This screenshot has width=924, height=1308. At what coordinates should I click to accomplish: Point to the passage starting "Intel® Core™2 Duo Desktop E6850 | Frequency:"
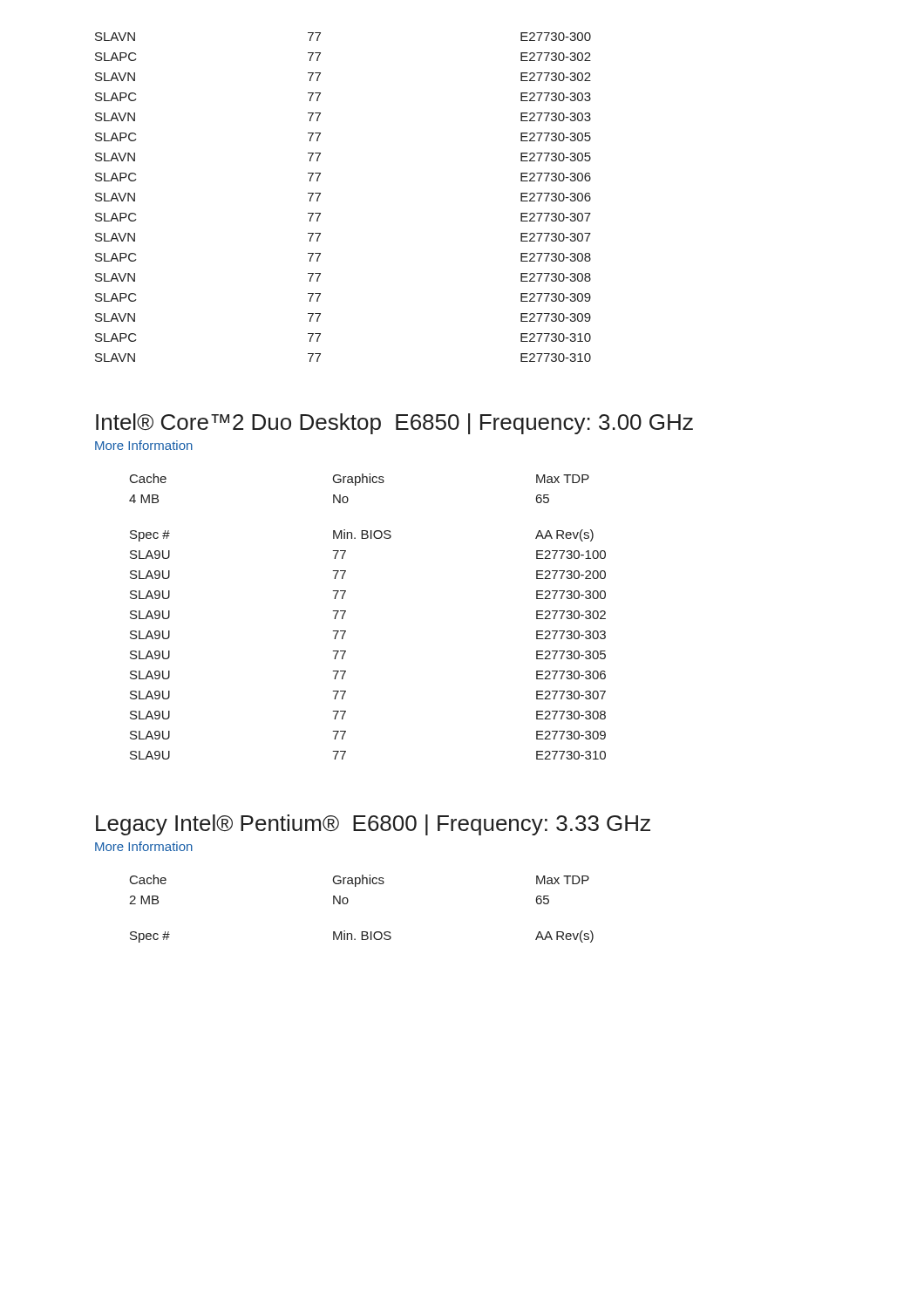click(x=394, y=422)
